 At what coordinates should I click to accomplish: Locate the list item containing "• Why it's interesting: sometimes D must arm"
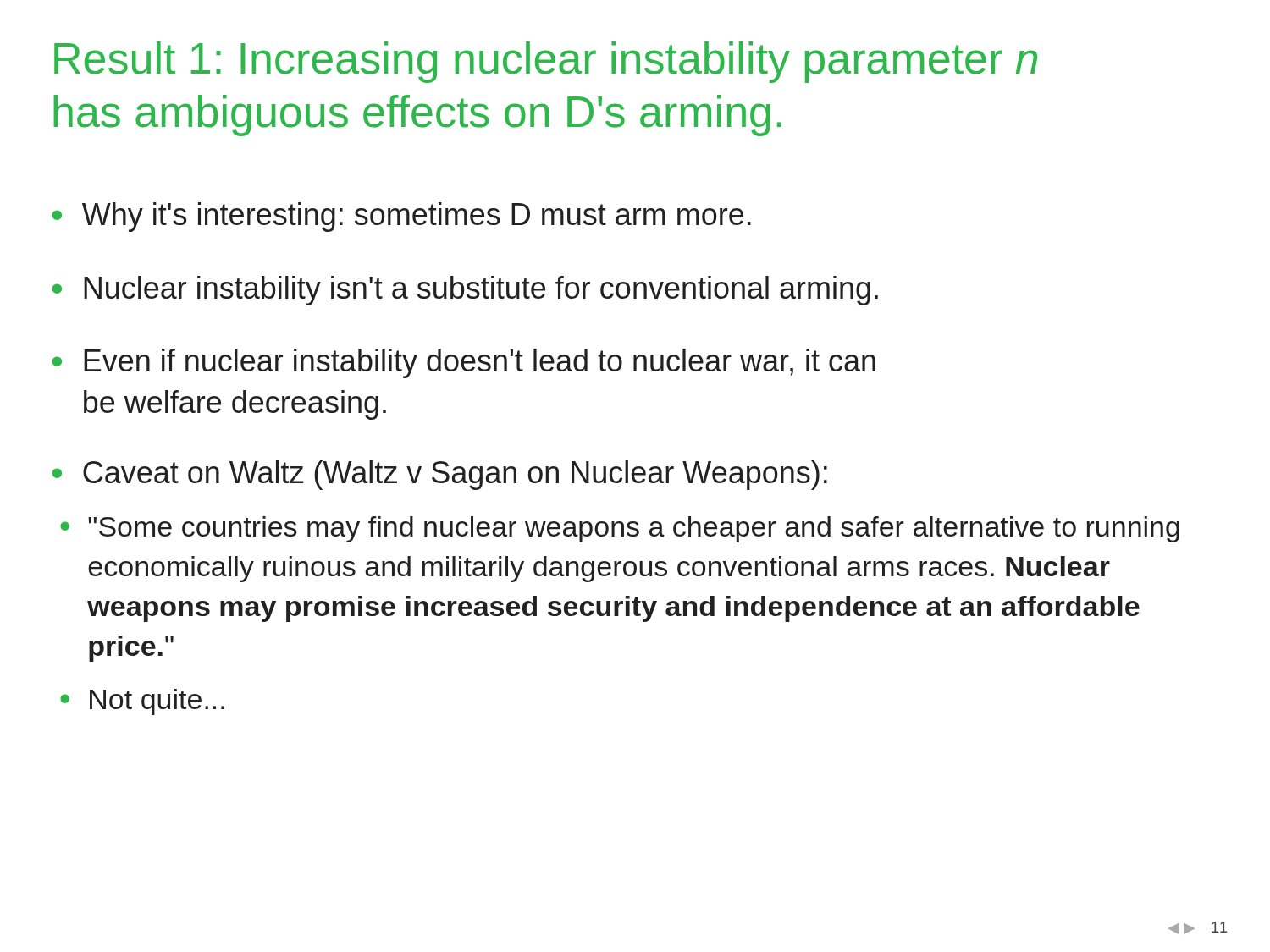pos(635,217)
